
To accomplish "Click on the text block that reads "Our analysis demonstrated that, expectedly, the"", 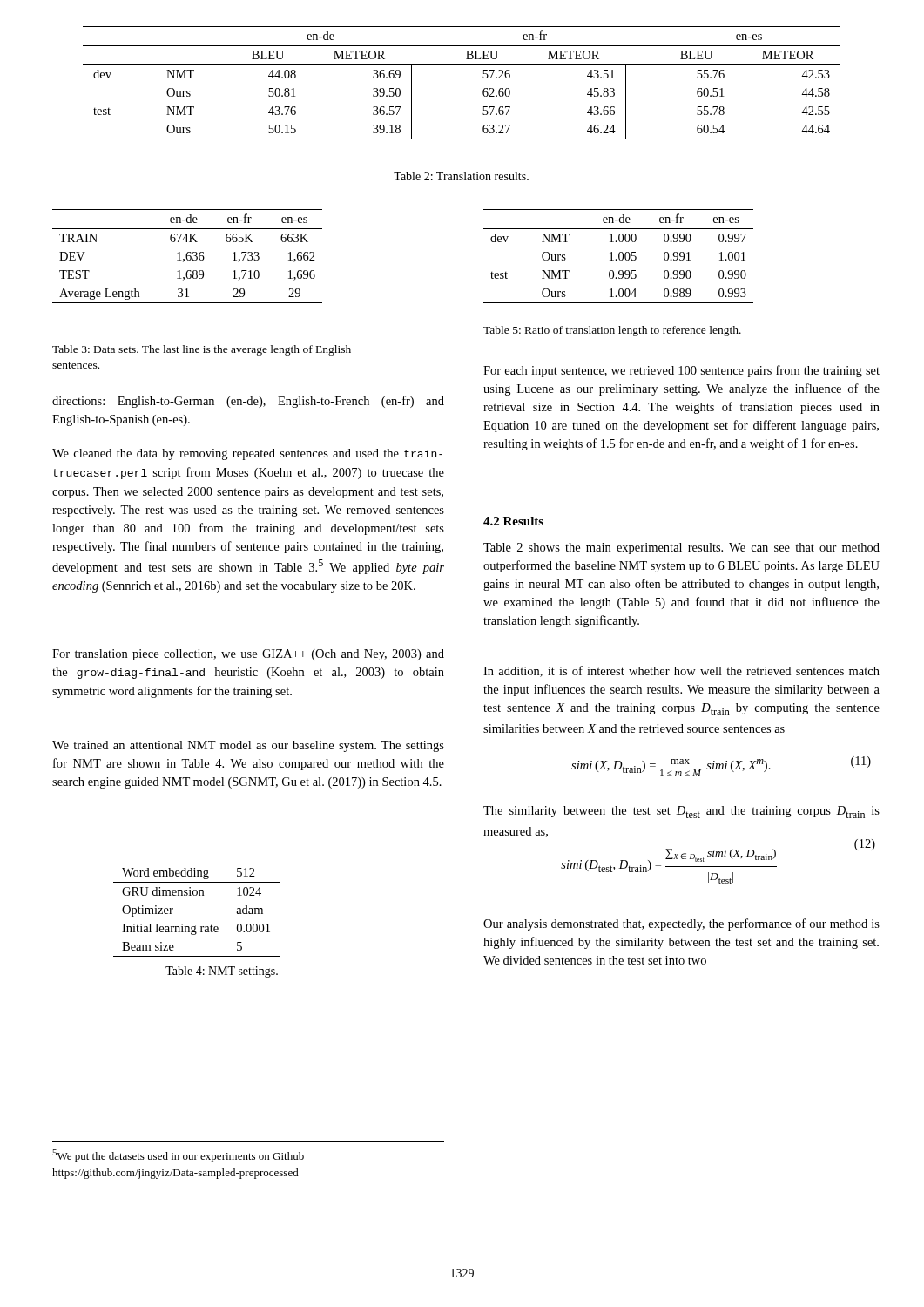I will 681,942.
